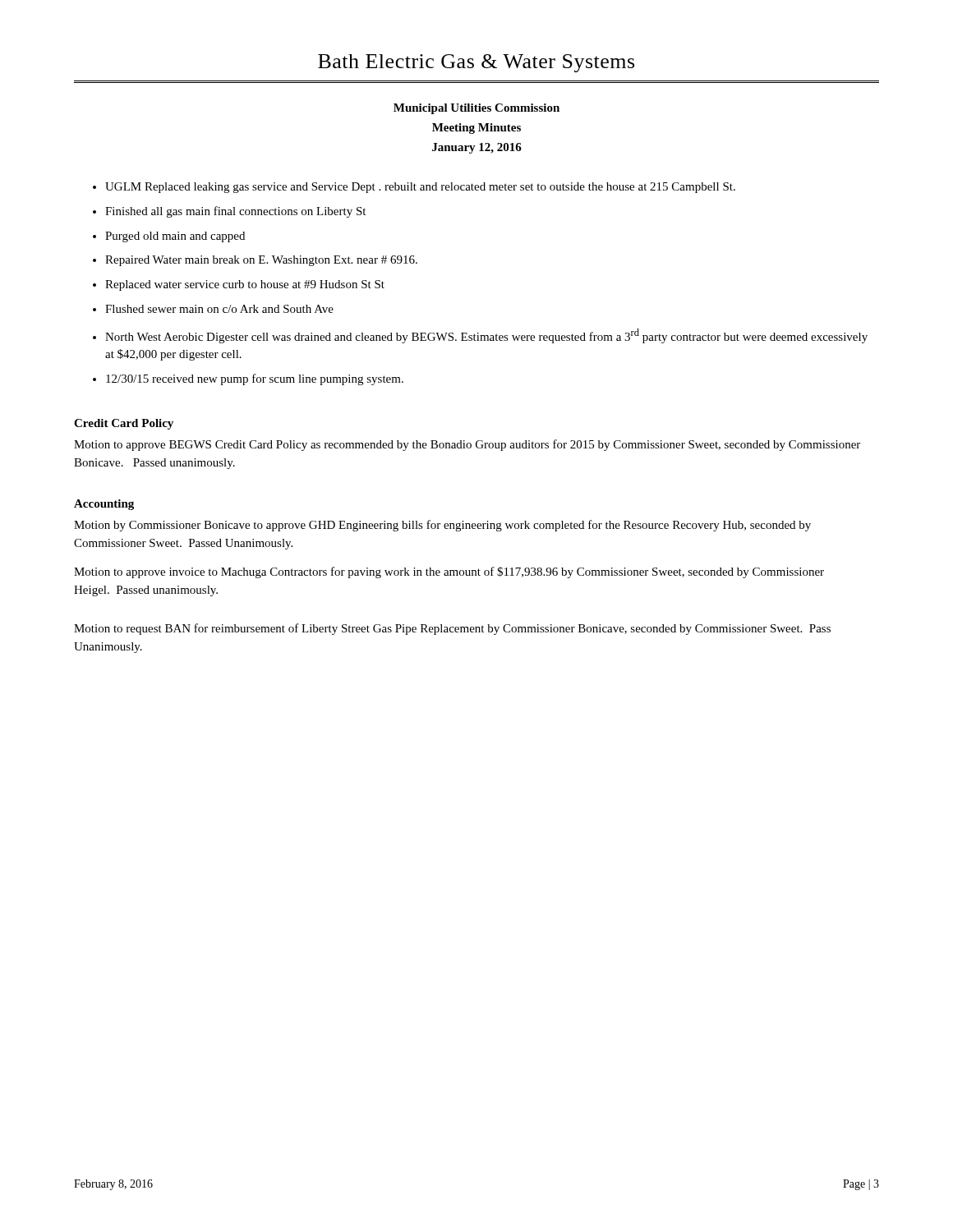Click on the list item that reads "North West Aerobic Digester cell was"
This screenshot has width=953, height=1232.
[486, 344]
